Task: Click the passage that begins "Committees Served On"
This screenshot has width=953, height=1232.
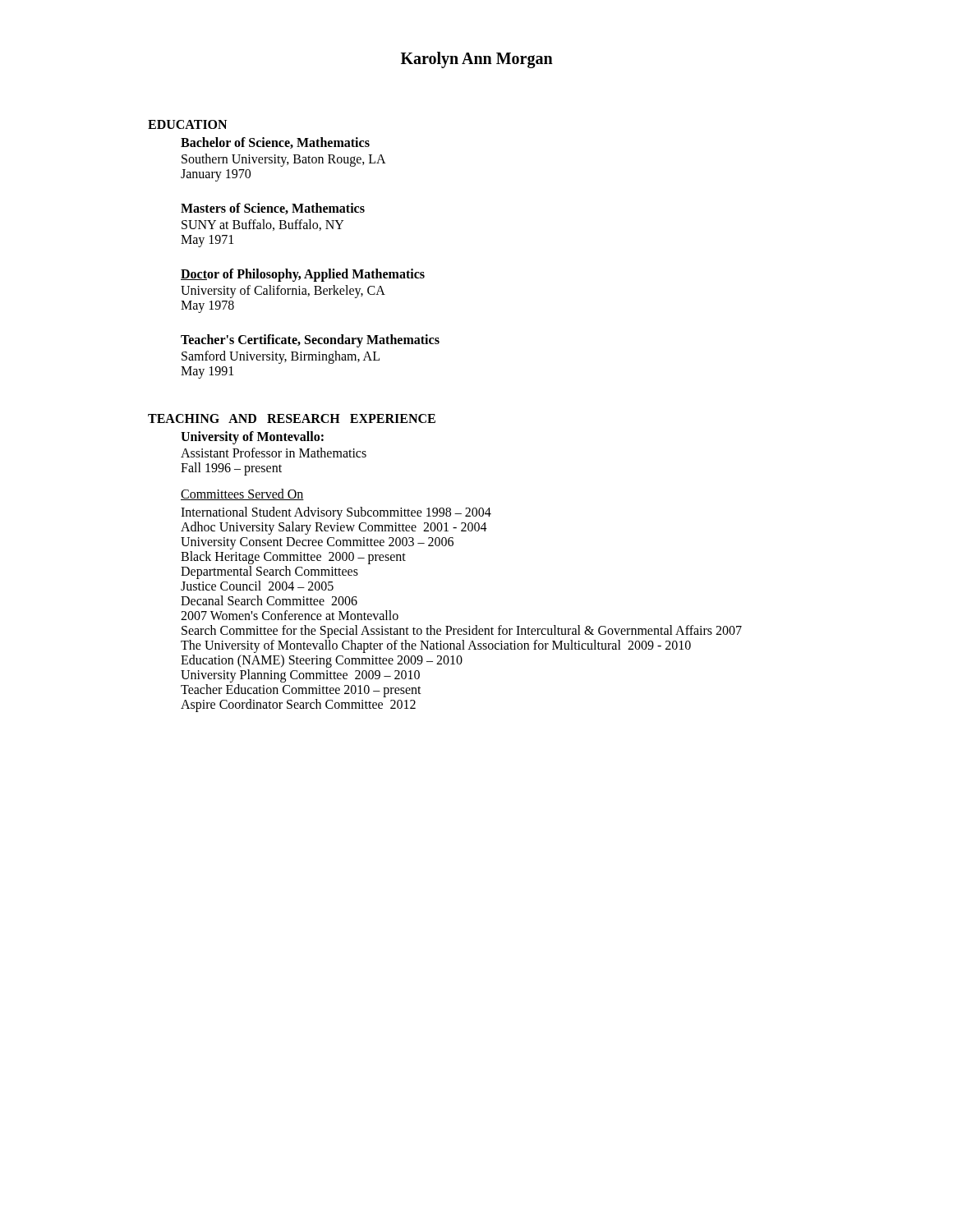Action: [x=242, y=494]
